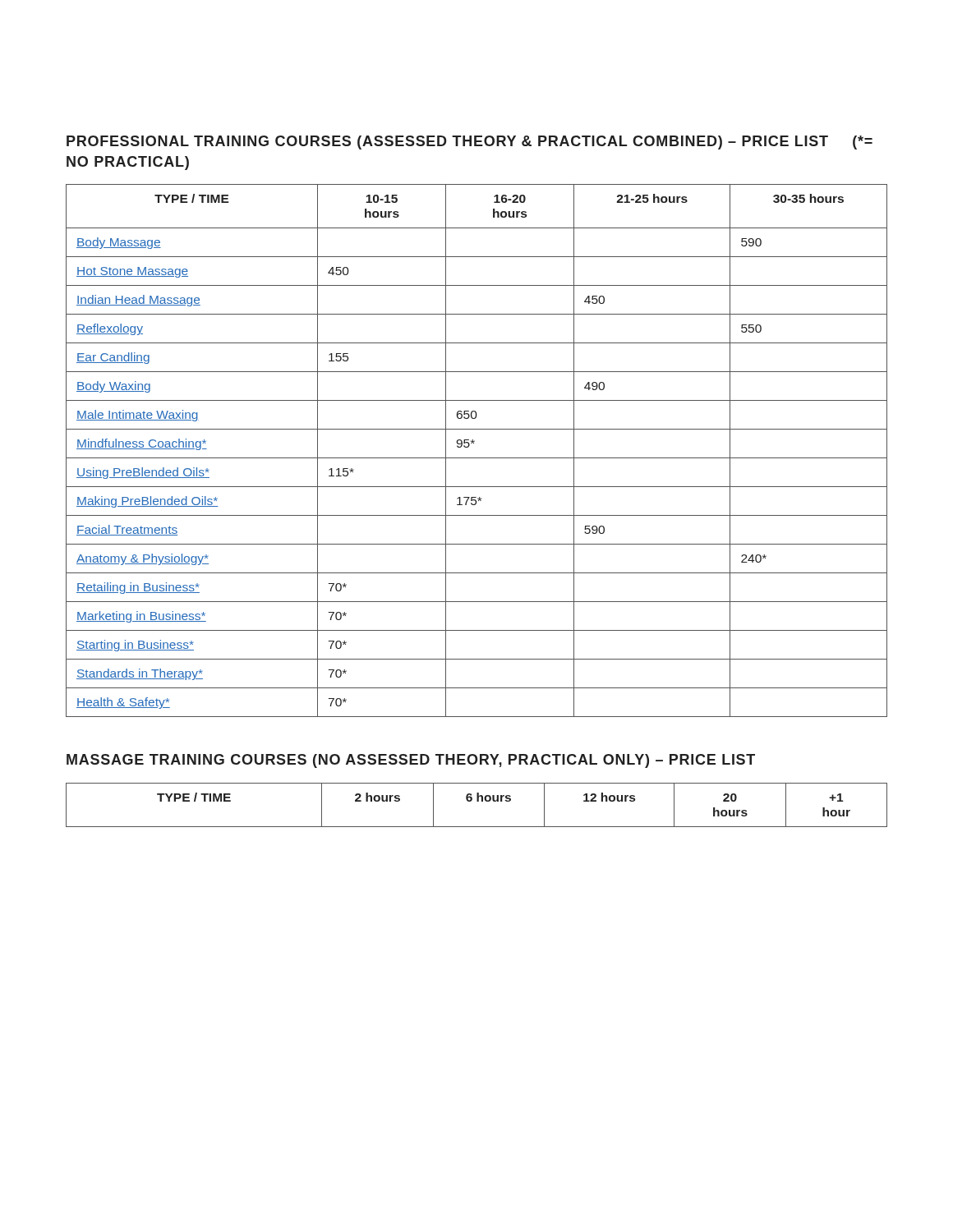953x1232 pixels.
Task: Find the block starting "MASSAGE TRAINING COURSES (NO"
Action: 411,760
